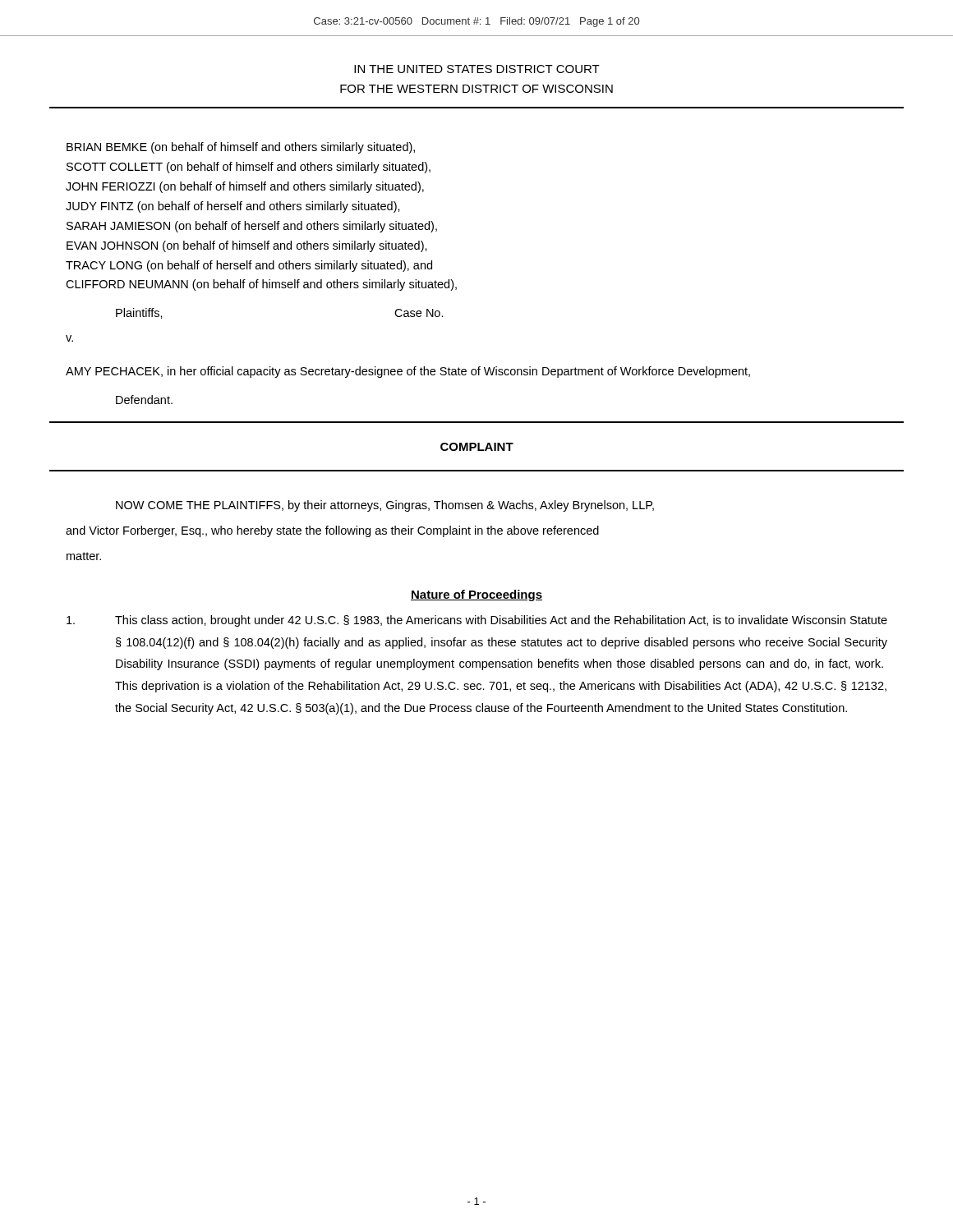This screenshot has height=1232, width=953.
Task: Locate the block of text that opens with "AMY PECHACEK, in her official capacity"
Action: [408, 372]
